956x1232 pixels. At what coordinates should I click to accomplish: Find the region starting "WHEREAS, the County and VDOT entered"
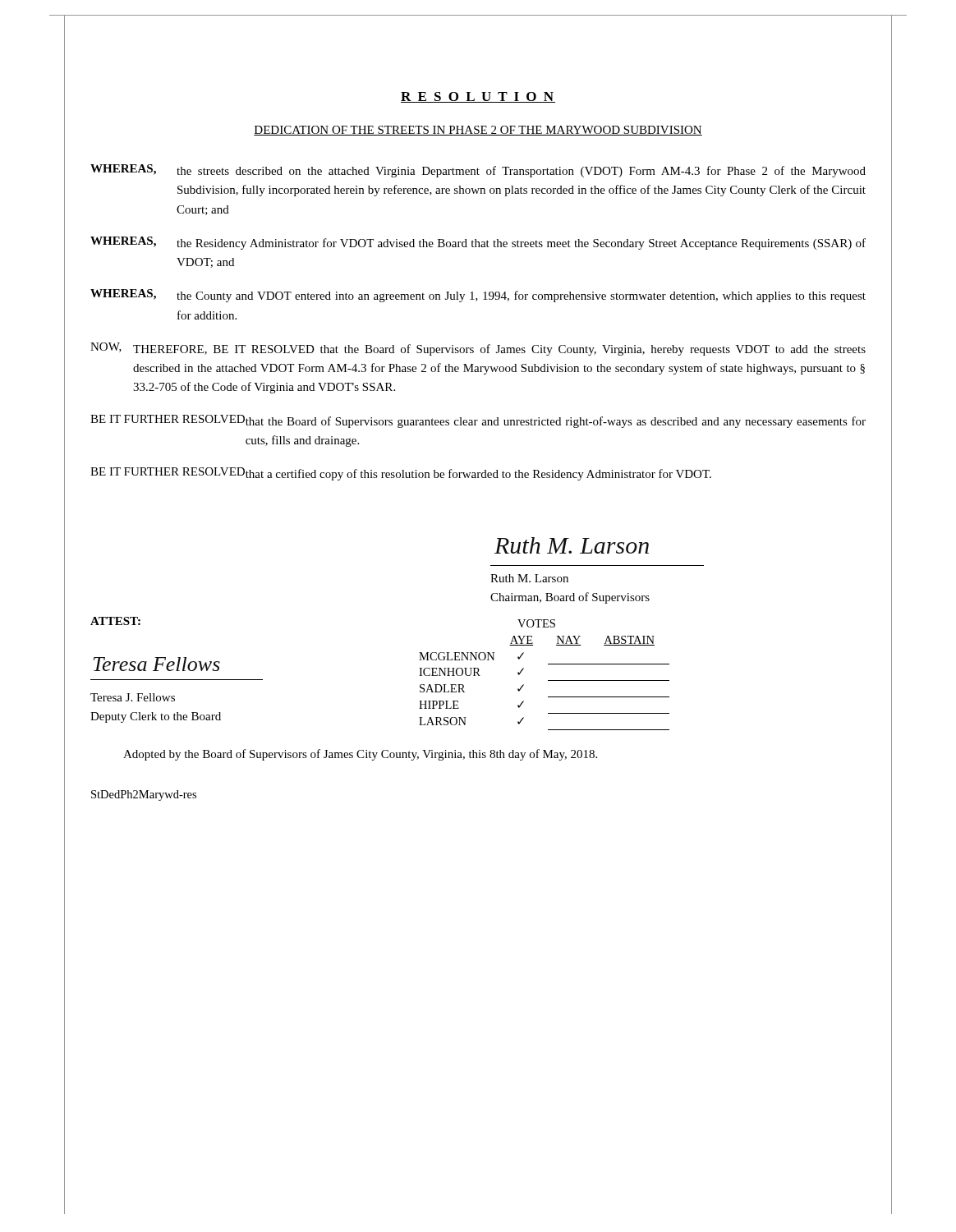click(478, 306)
